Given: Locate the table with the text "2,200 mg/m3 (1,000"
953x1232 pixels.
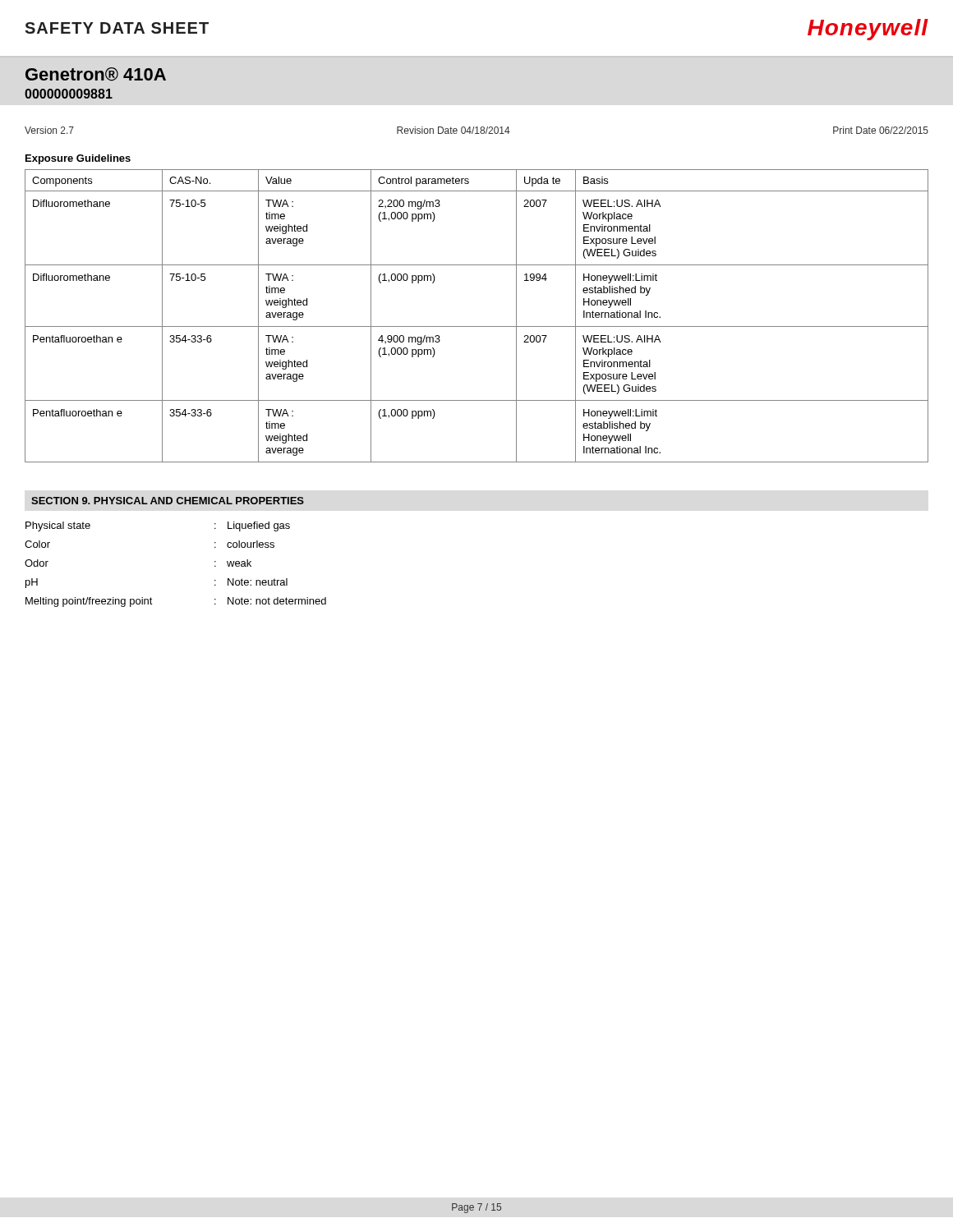Looking at the screenshot, I should click(476, 316).
